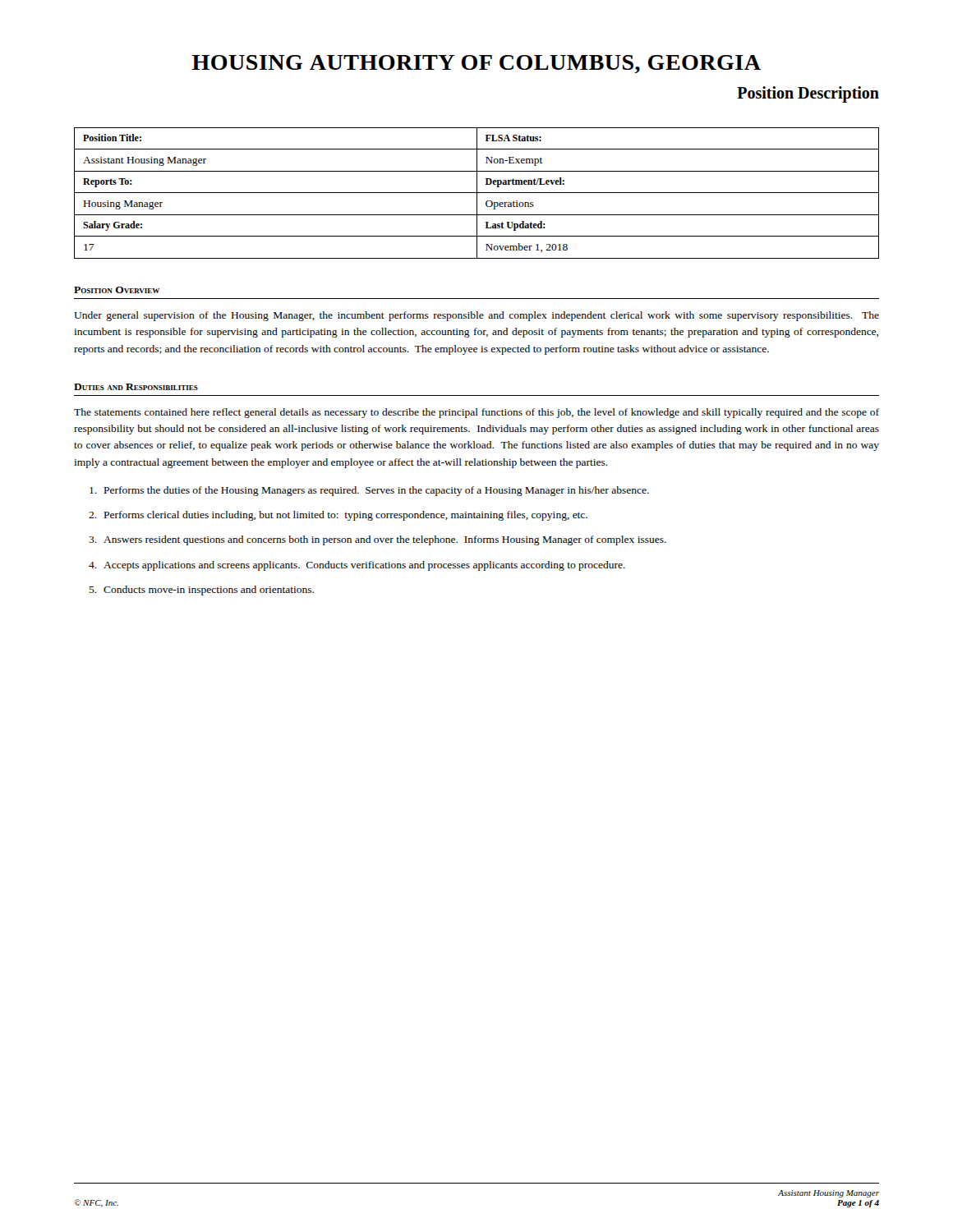The width and height of the screenshot is (953, 1232).
Task: Point to the block beginning "The statements contained here reflect general details"
Action: pyautogui.click(x=476, y=437)
